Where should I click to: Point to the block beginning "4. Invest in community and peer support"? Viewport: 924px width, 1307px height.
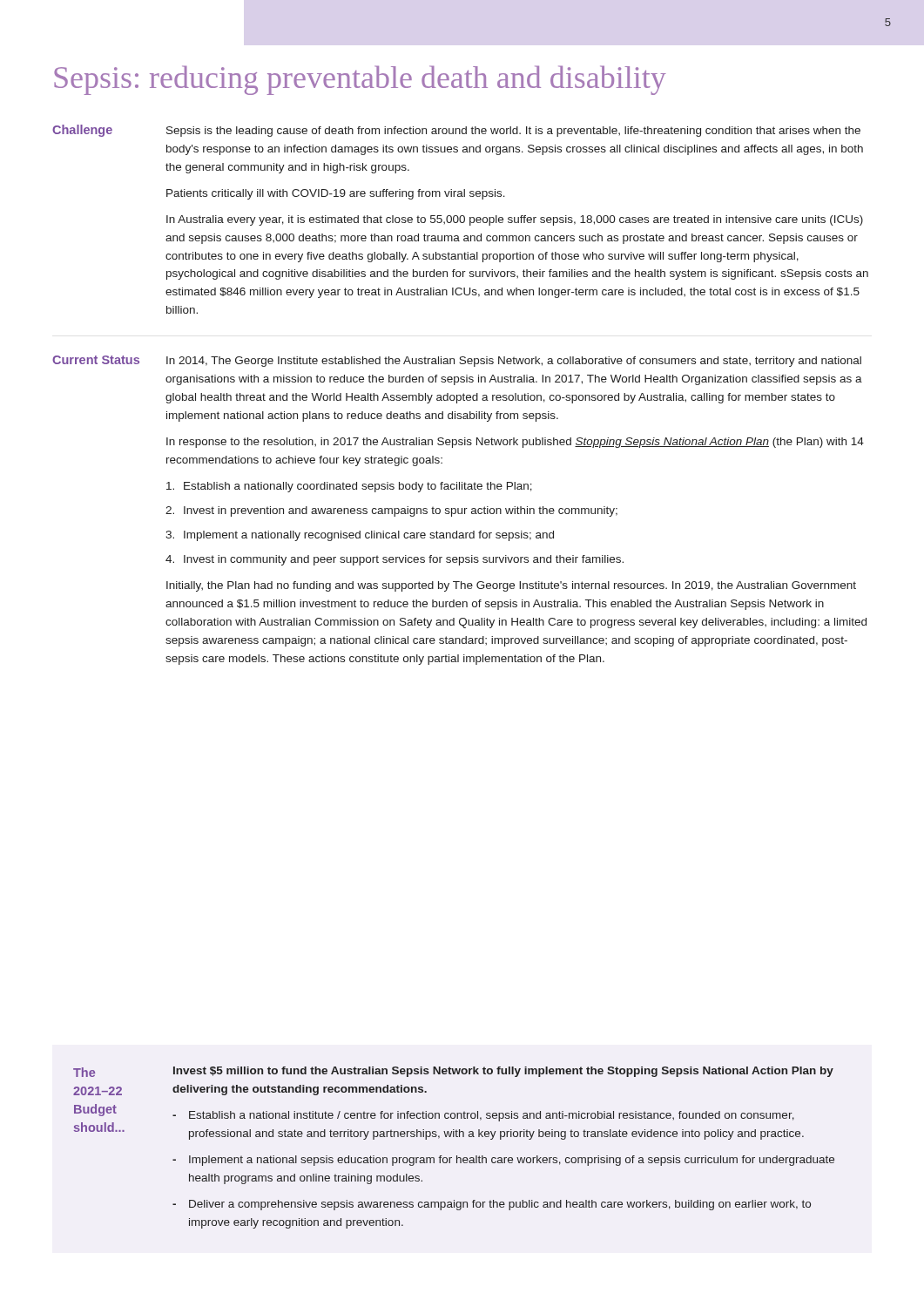(519, 559)
